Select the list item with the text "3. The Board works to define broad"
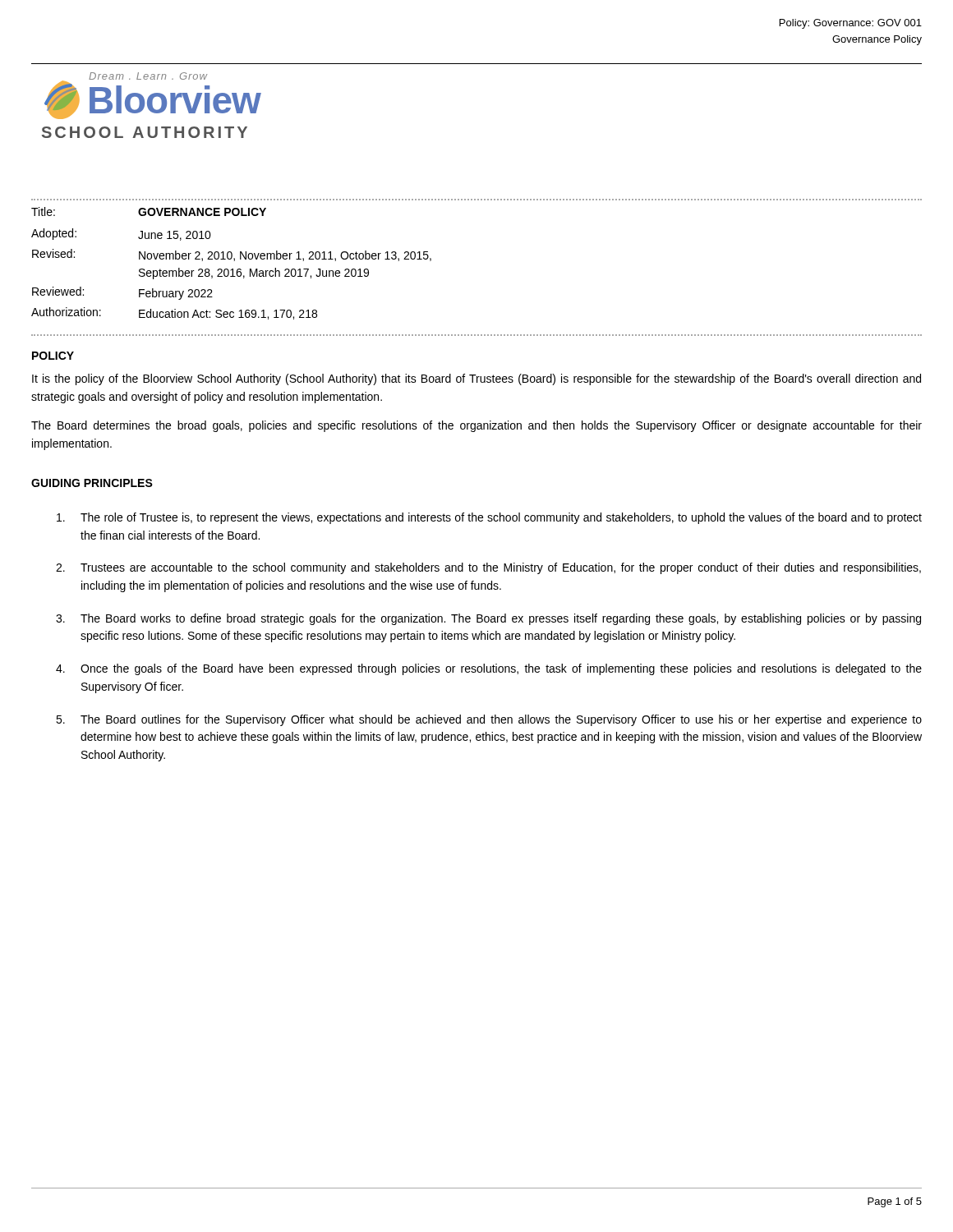 [x=476, y=628]
